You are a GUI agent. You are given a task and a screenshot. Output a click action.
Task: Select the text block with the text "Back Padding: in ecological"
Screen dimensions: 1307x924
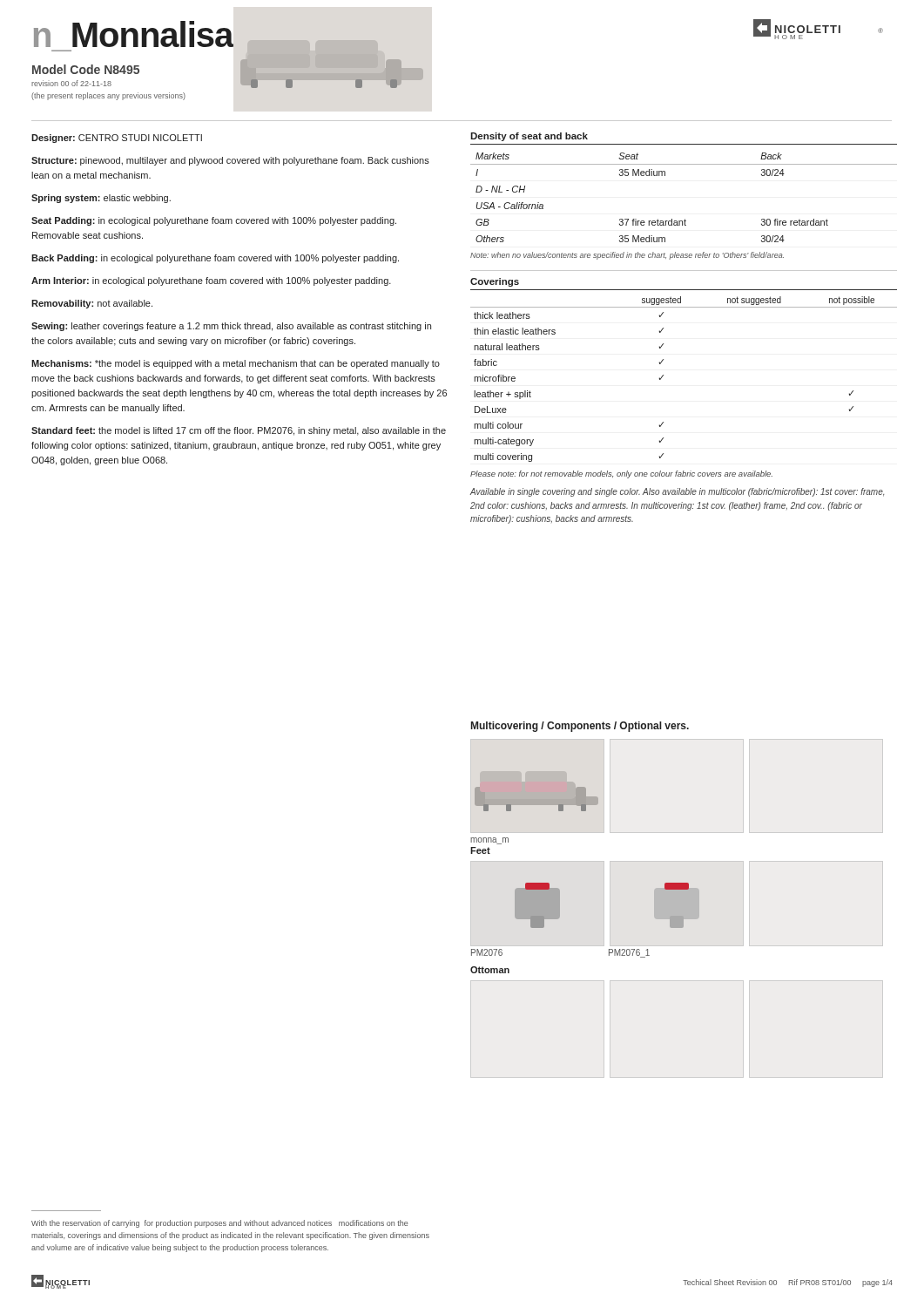[x=216, y=258]
